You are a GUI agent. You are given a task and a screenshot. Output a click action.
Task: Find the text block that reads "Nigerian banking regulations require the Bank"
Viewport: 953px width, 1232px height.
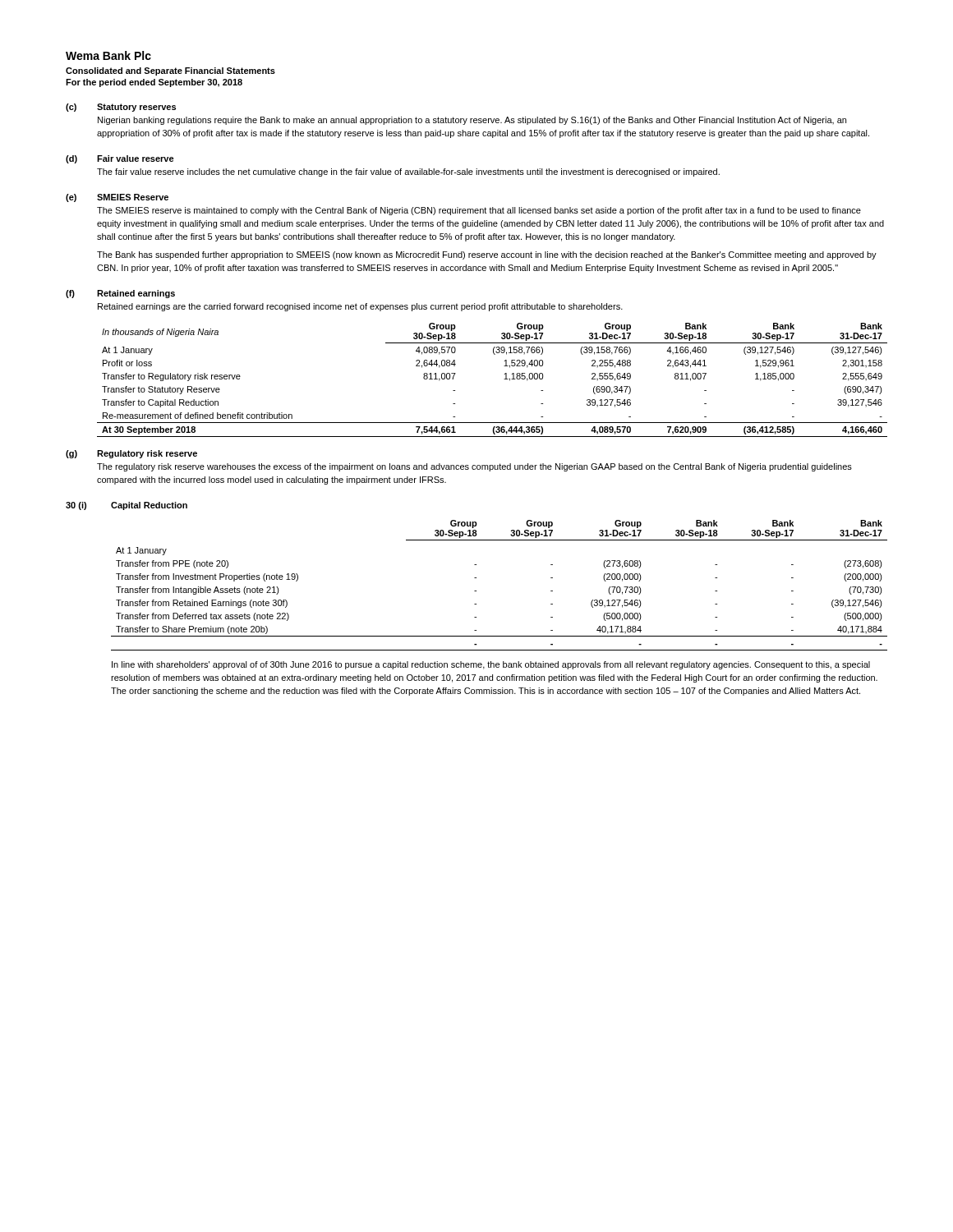(483, 126)
